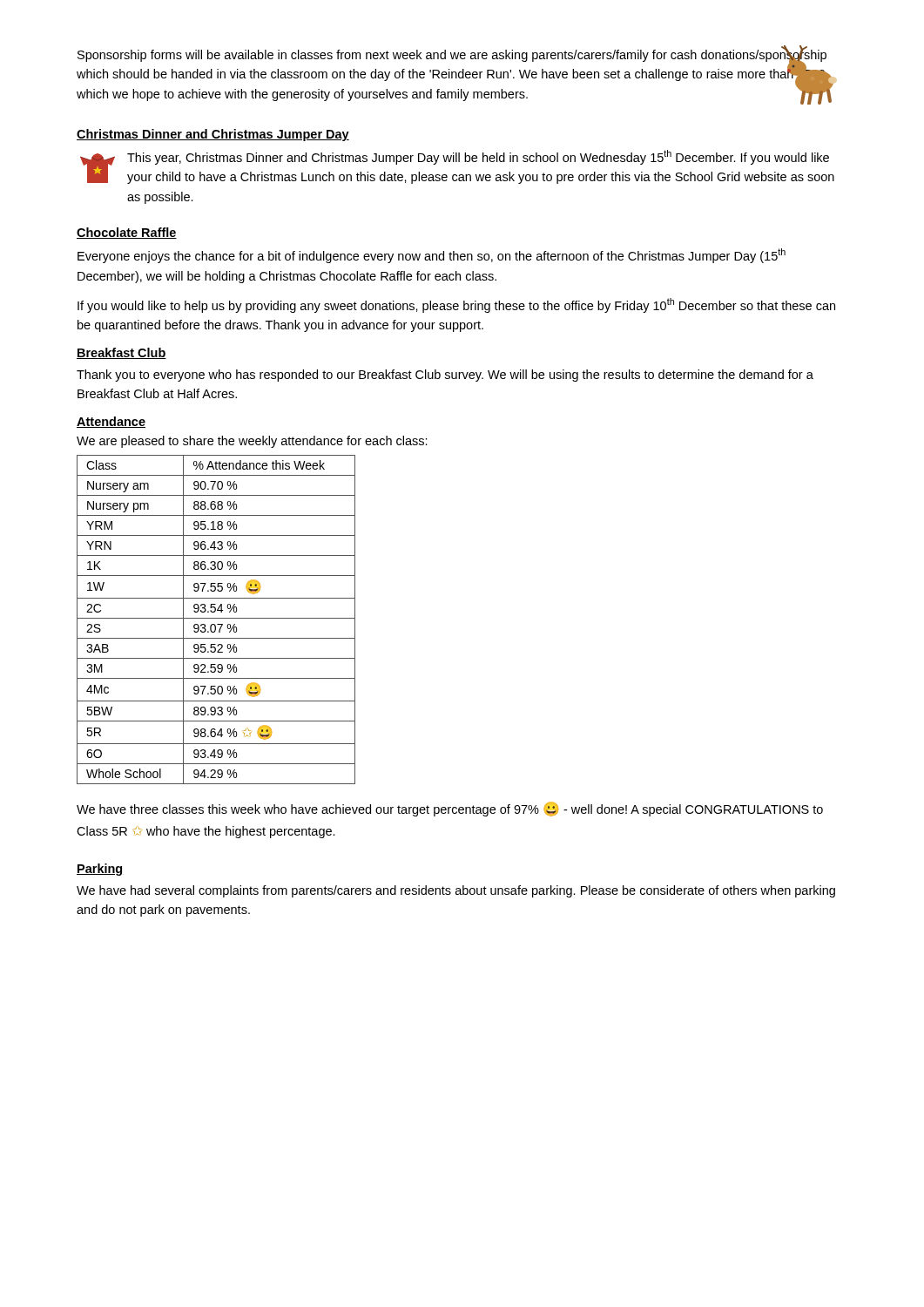This screenshot has width=924, height=1307.
Task: Locate the region starting "We are pleased to share the weekly"
Action: (x=252, y=441)
